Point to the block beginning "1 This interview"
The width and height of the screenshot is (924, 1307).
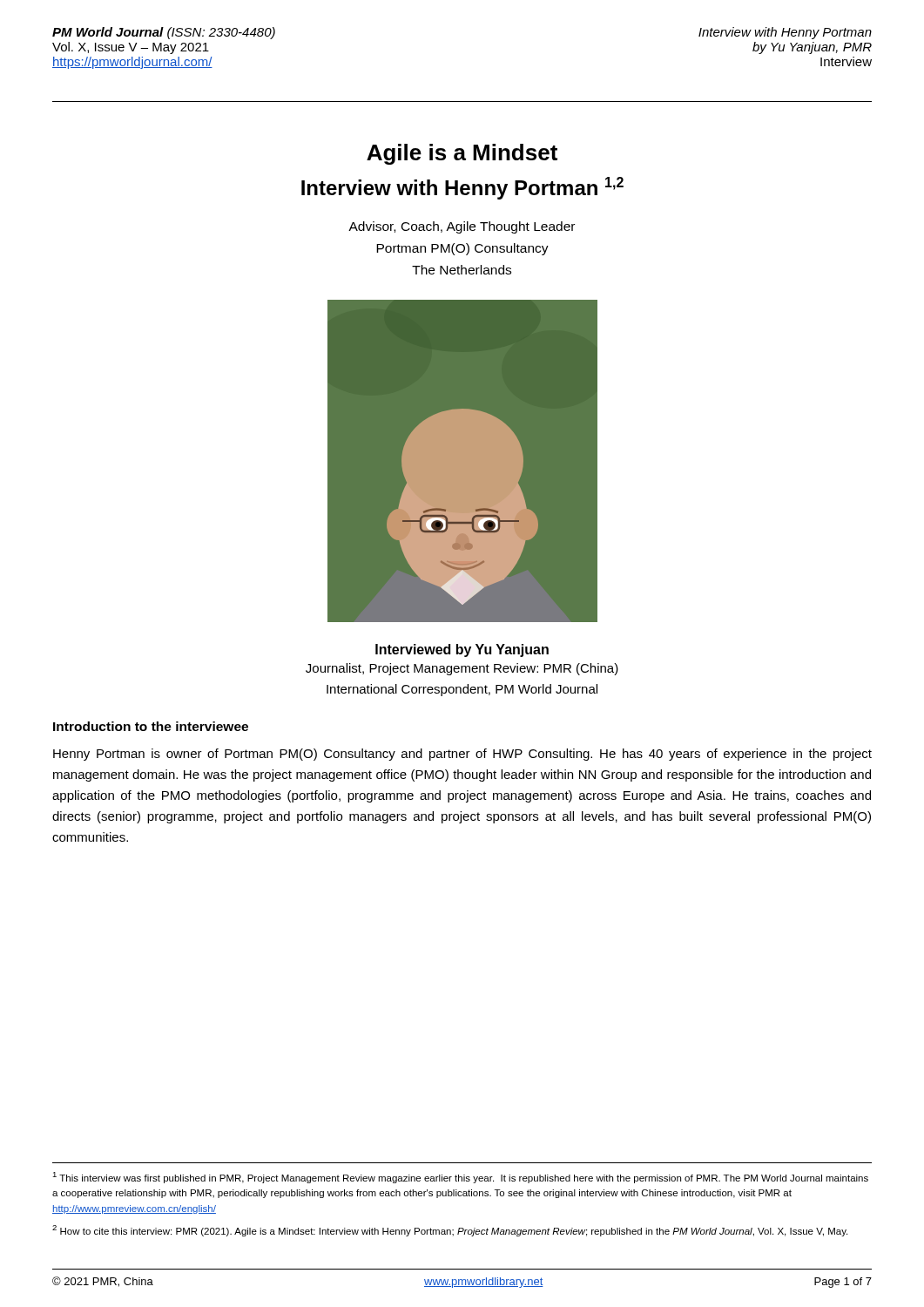tap(460, 1192)
